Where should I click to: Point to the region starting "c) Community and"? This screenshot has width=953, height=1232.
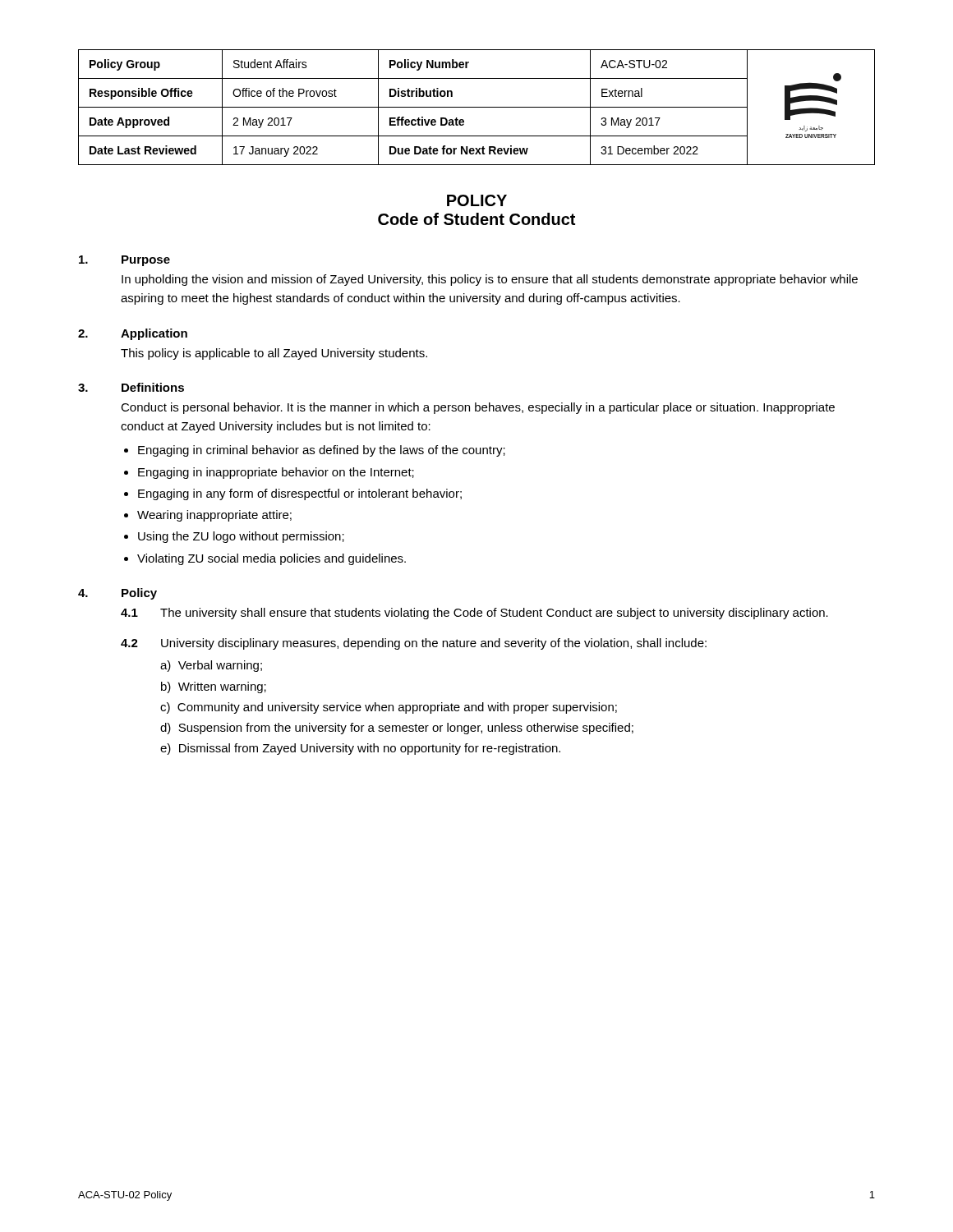click(389, 707)
